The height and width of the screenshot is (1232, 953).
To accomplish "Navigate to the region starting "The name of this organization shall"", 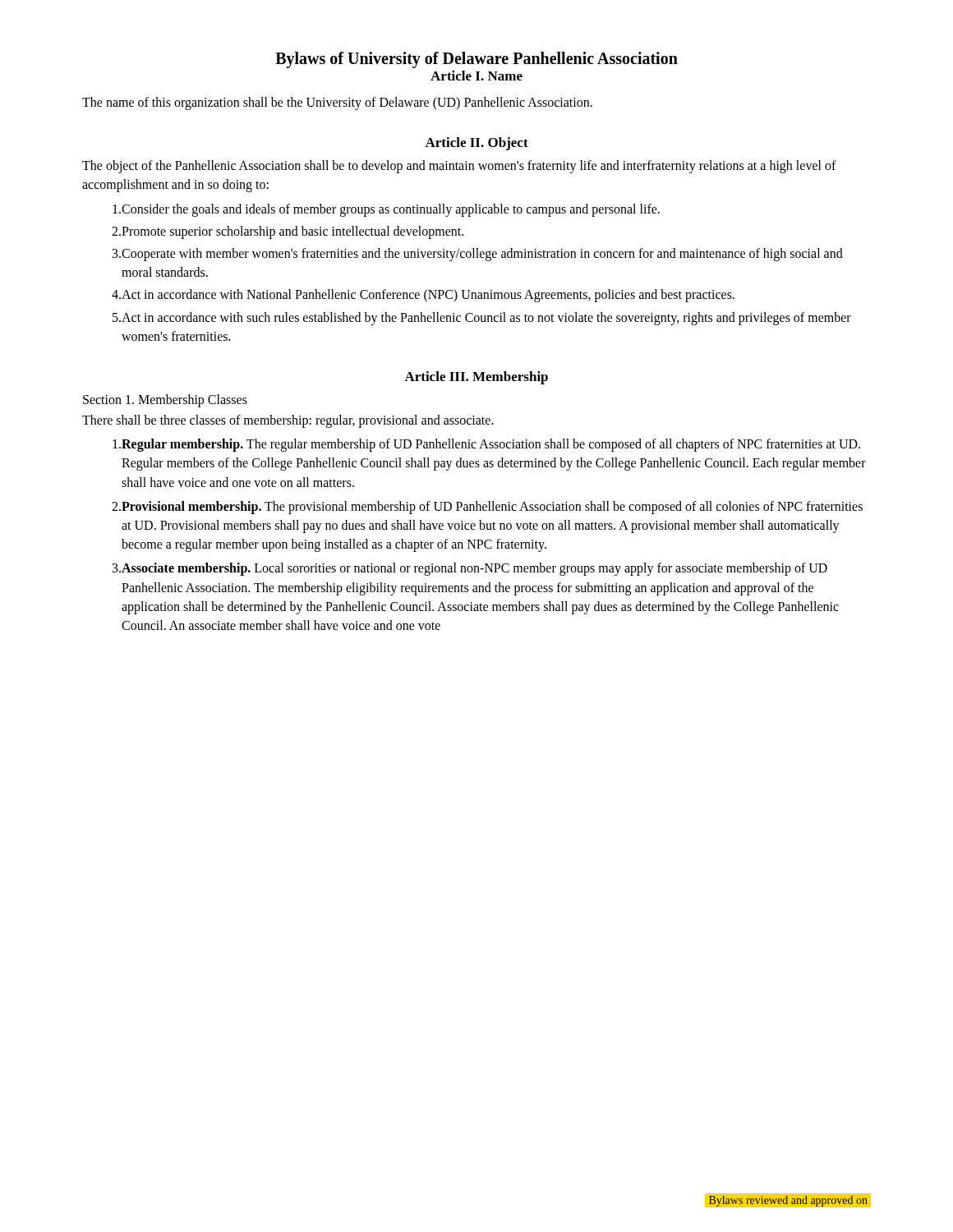I will (338, 102).
